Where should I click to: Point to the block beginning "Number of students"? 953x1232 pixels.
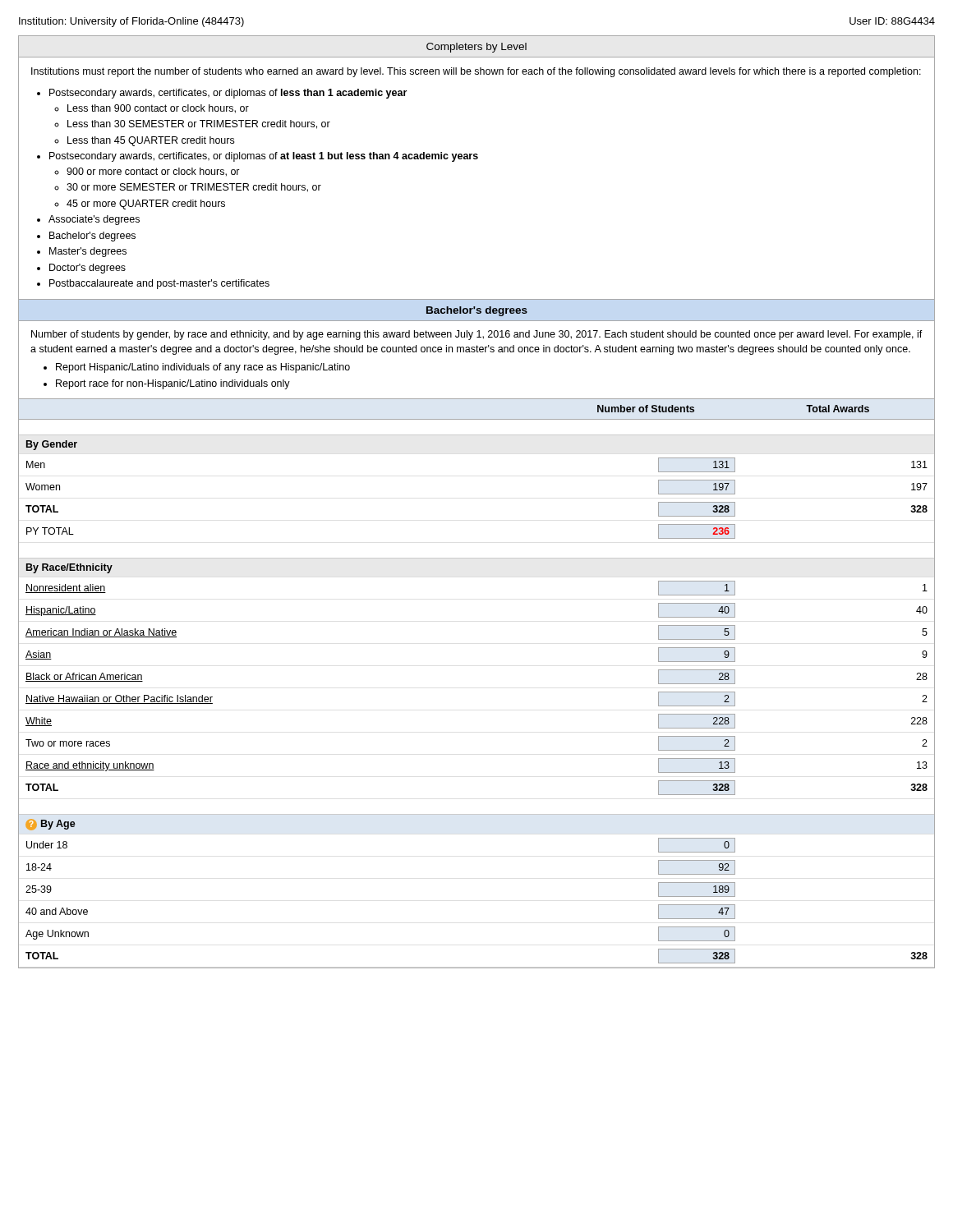pos(476,341)
